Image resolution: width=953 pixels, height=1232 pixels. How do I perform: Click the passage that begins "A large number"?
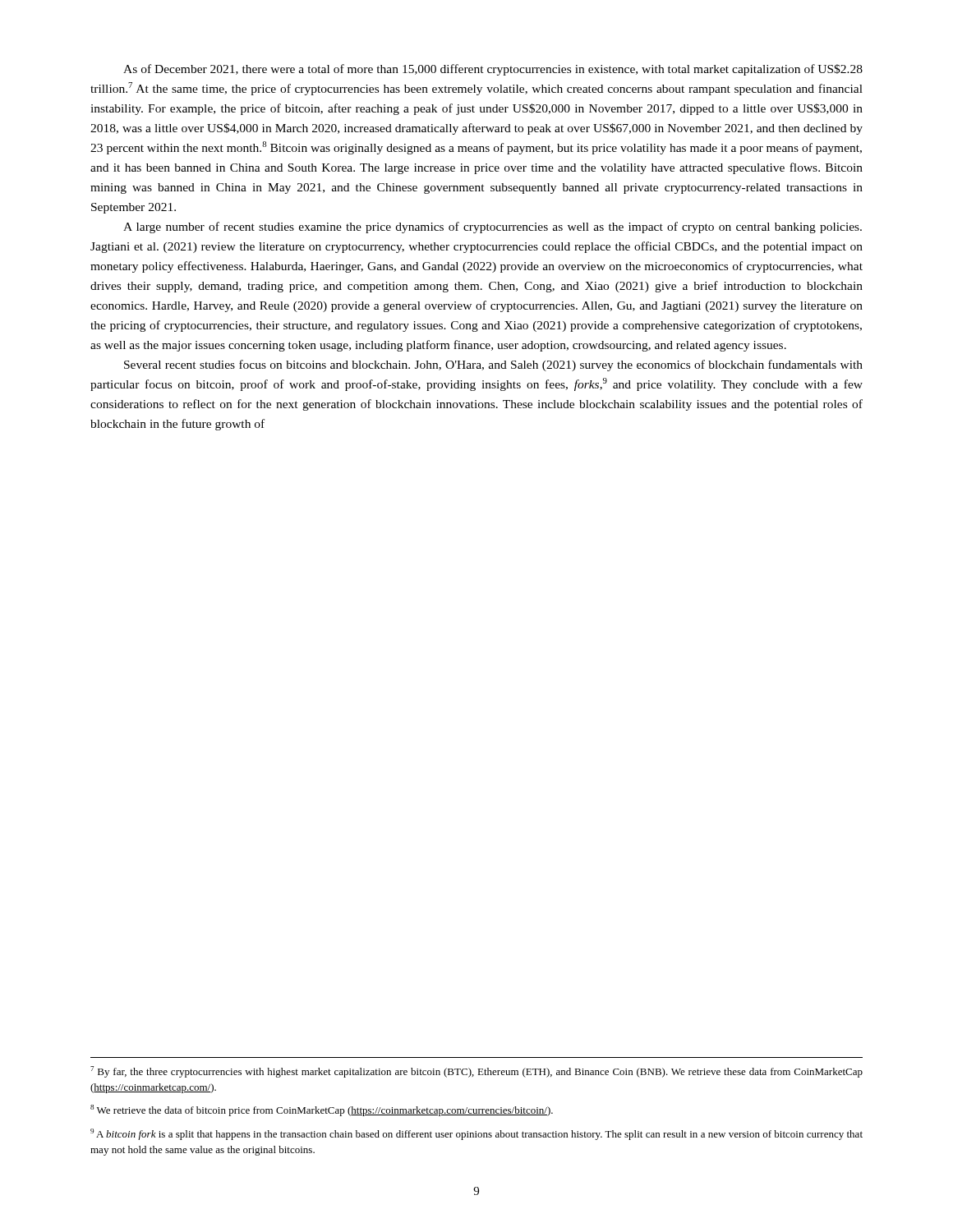tap(476, 286)
